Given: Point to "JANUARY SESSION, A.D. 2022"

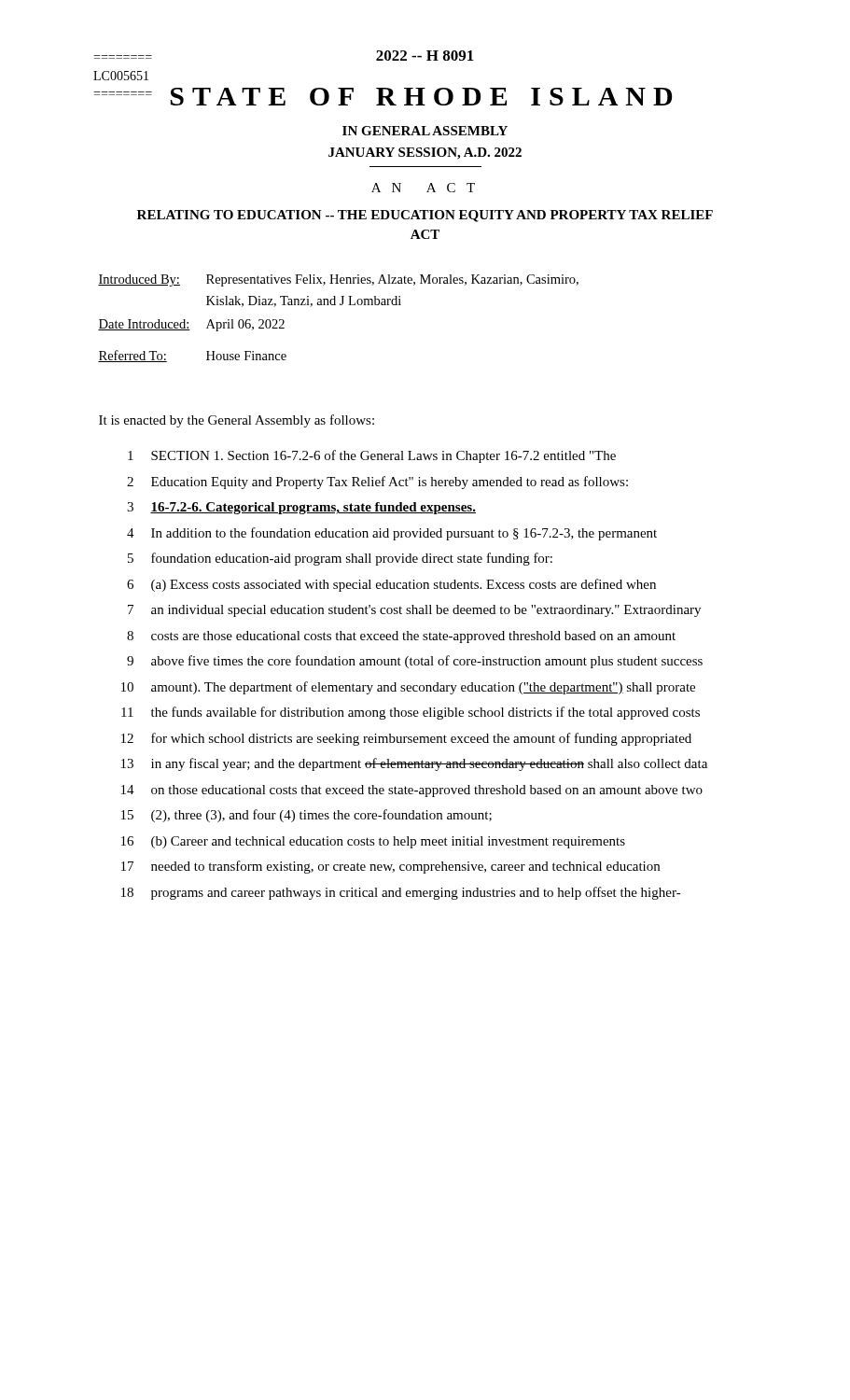Looking at the screenshot, I should point(425,152).
